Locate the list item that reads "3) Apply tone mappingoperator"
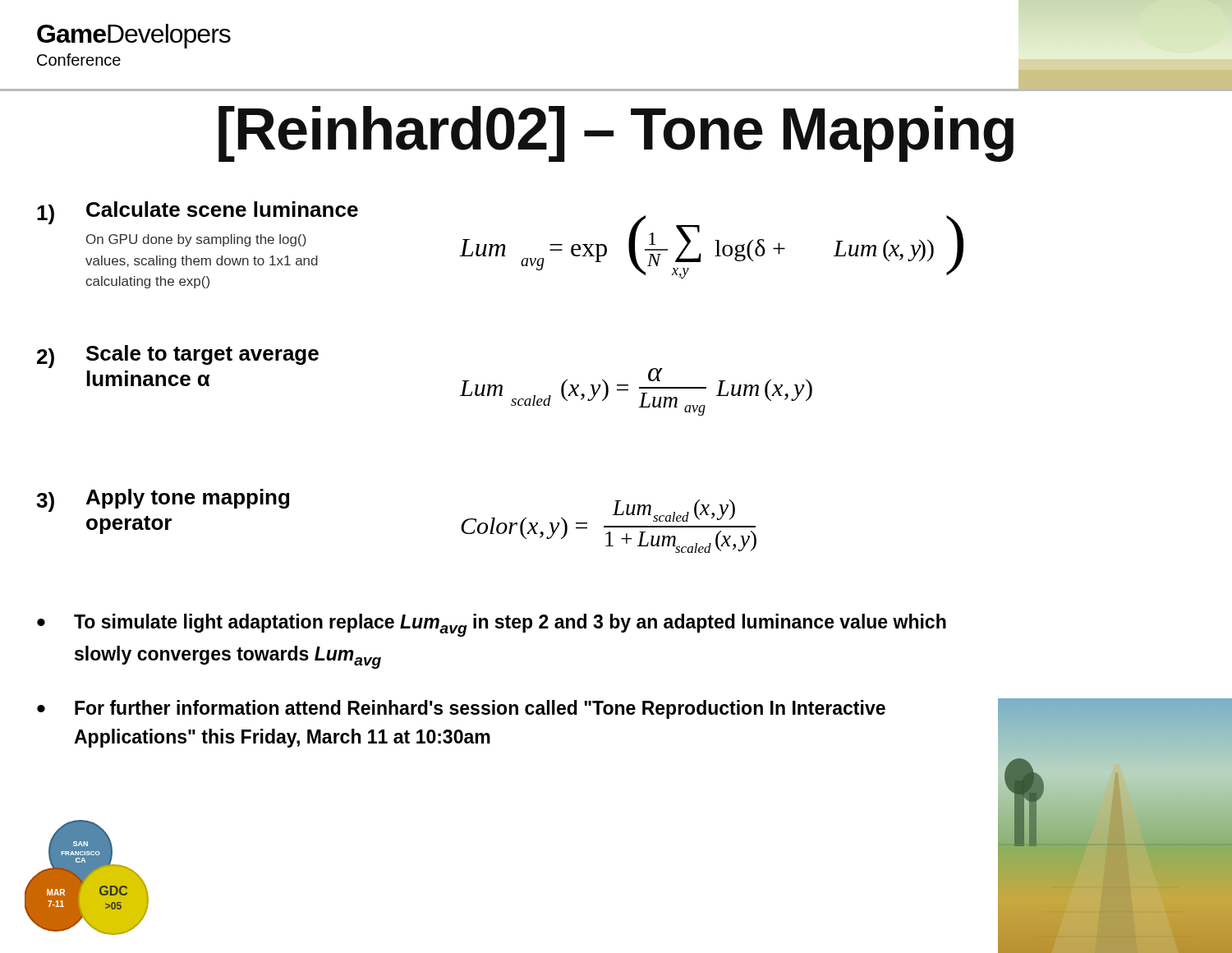 point(163,510)
